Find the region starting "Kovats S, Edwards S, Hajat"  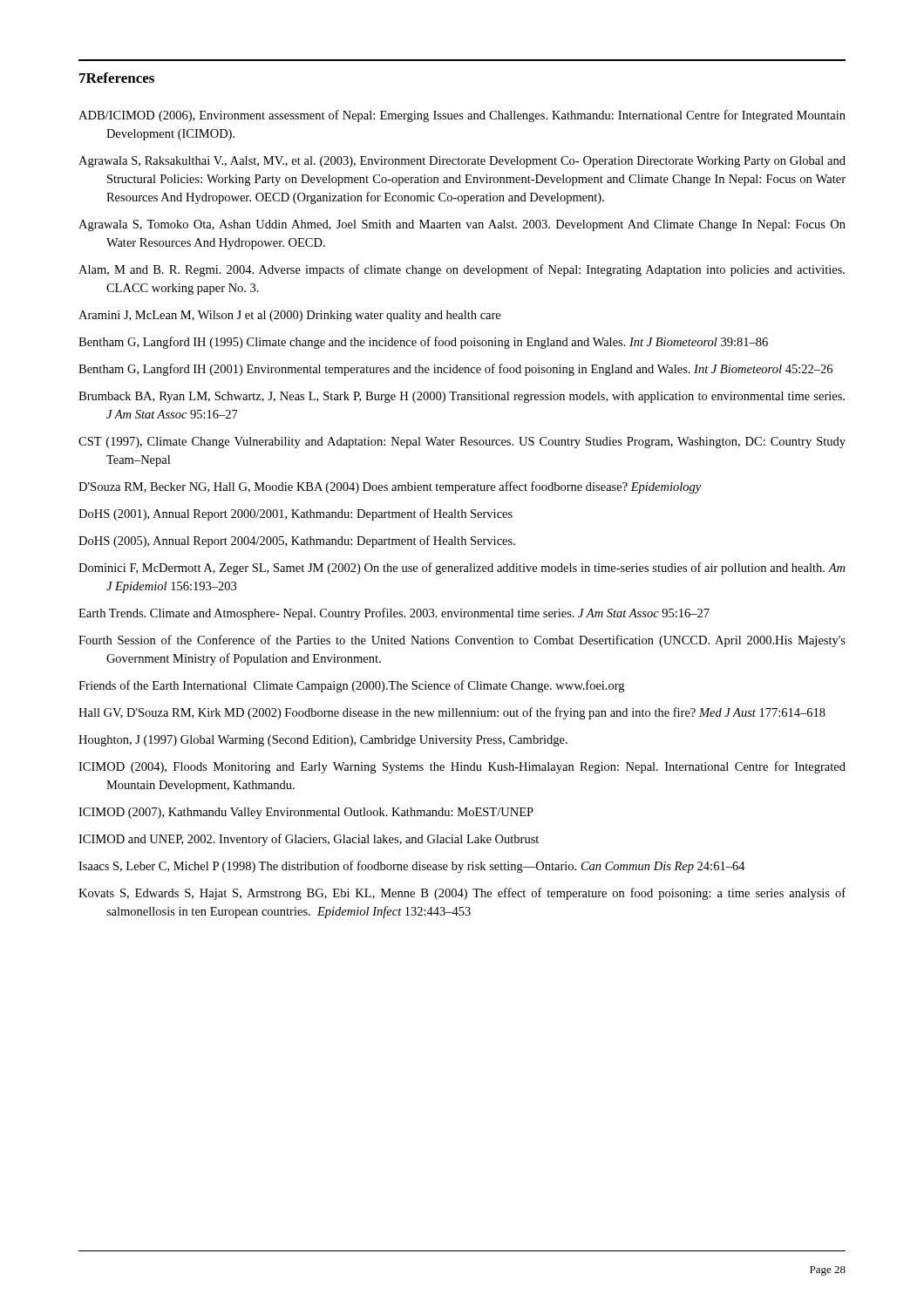pyautogui.click(x=462, y=902)
